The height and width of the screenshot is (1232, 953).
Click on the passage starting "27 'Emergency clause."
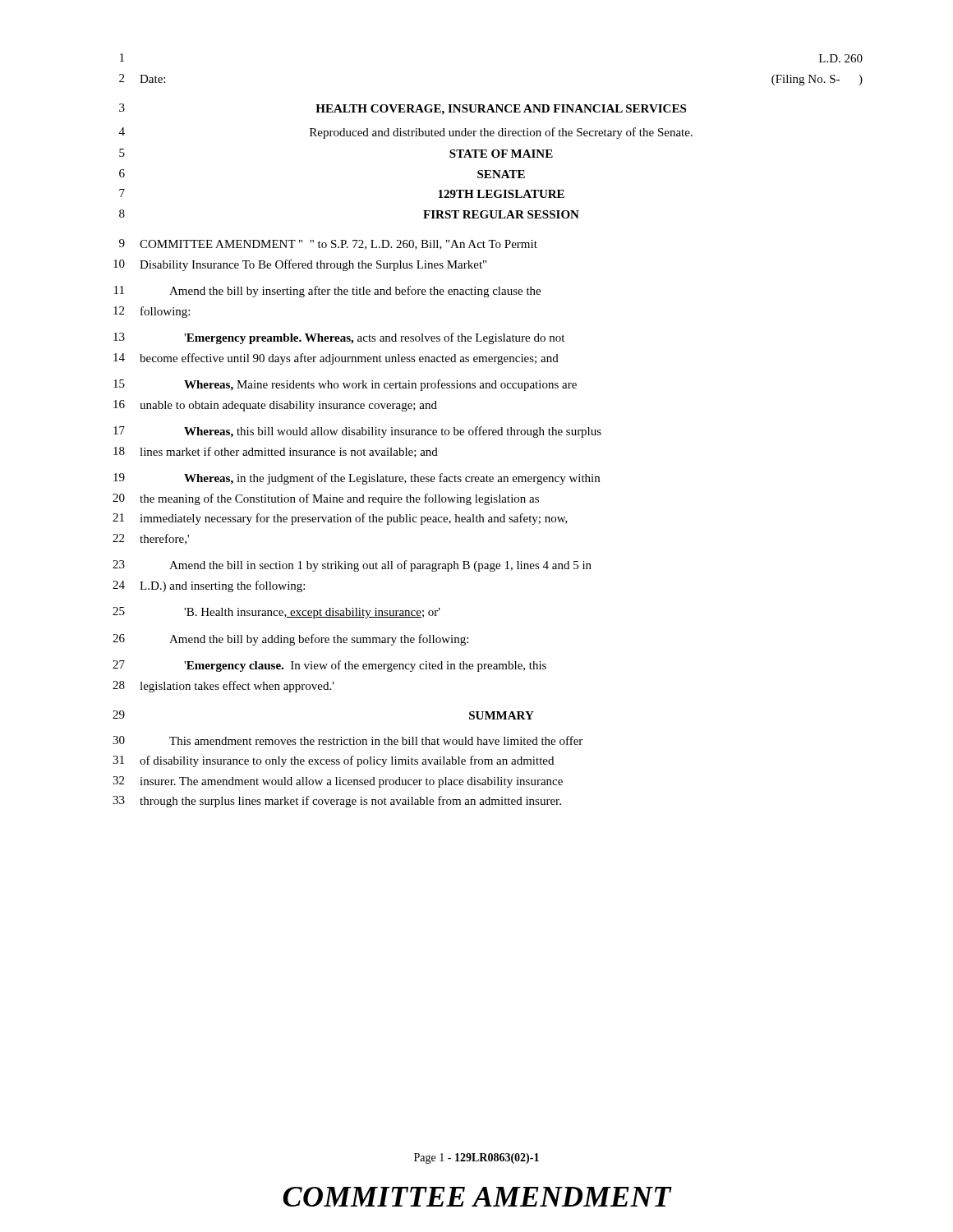(x=476, y=666)
